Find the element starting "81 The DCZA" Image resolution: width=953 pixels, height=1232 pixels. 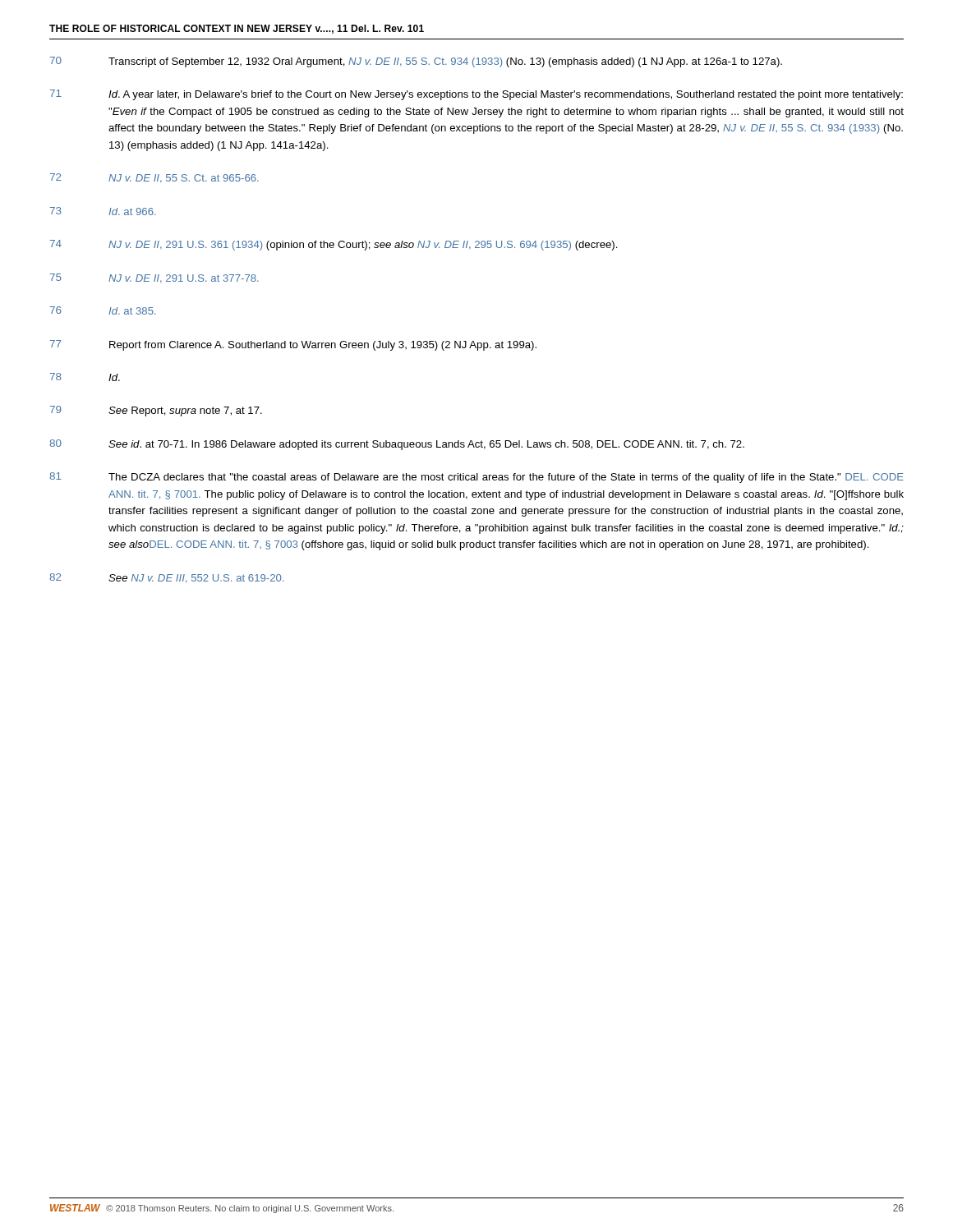(x=476, y=511)
